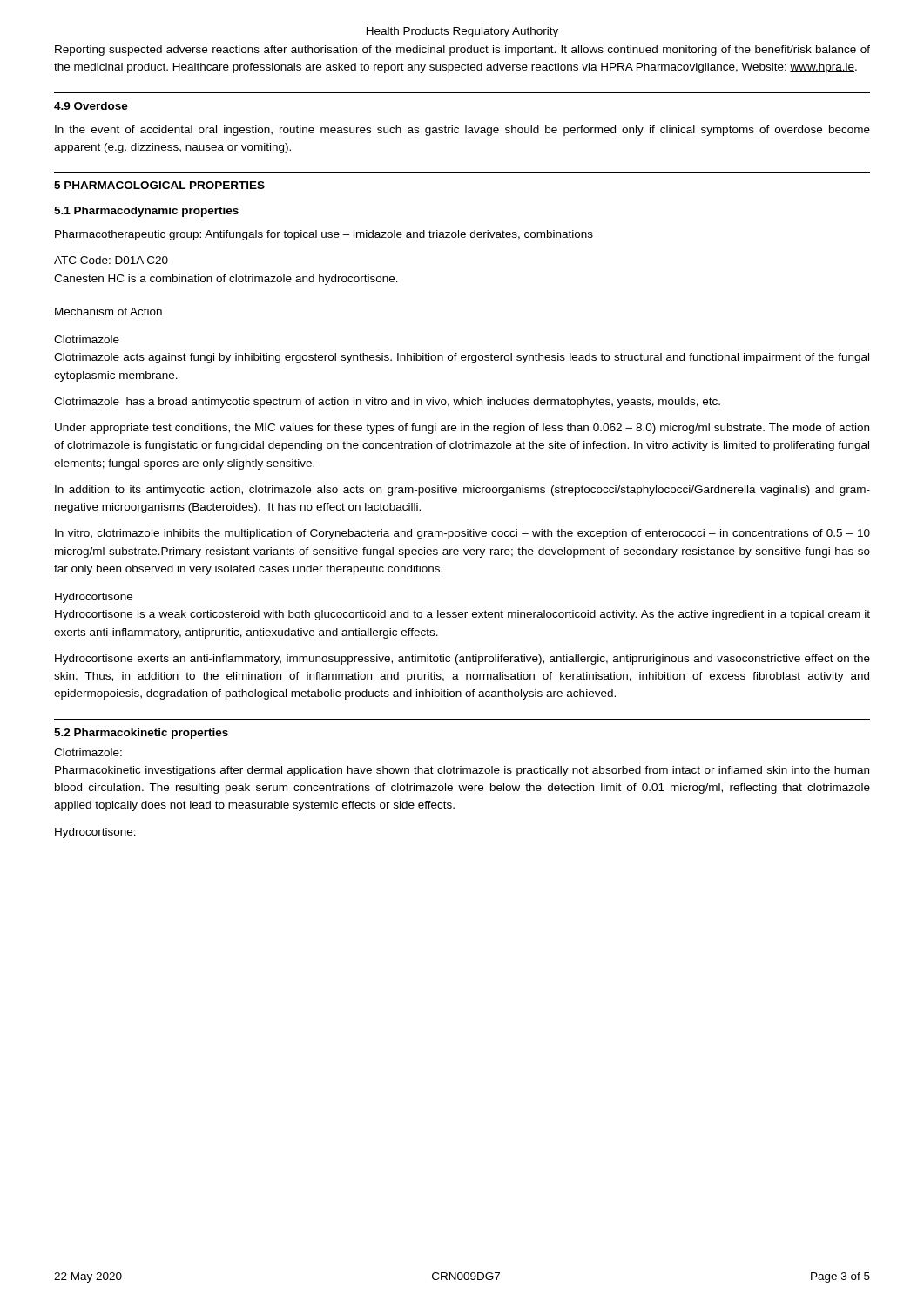The height and width of the screenshot is (1307, 924).
Task: Find "5.1 Pharmacodynamic properties" on this page
Action: tap(146, 210)
